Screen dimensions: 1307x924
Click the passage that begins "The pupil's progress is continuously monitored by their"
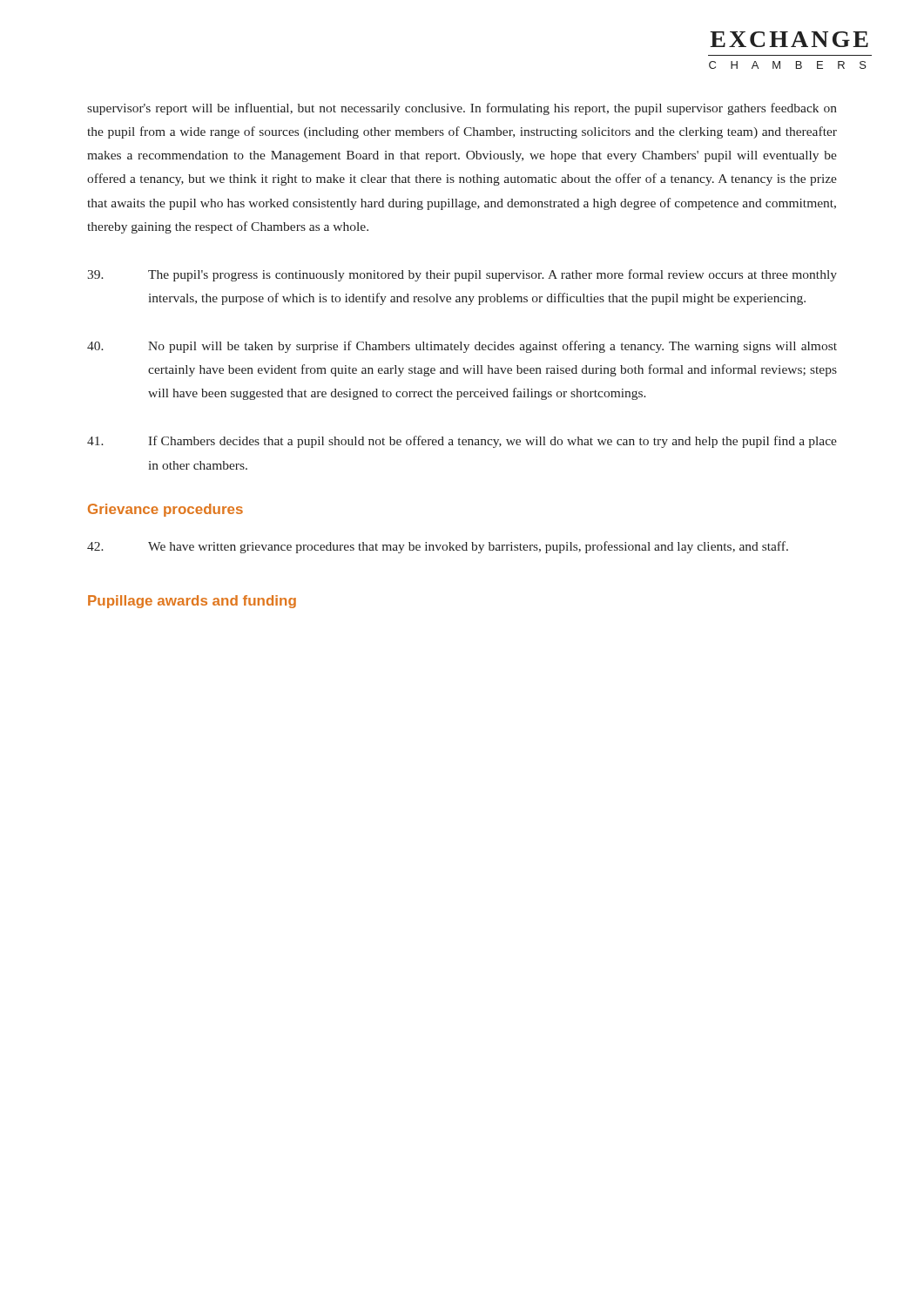pyautogui.click(x=462, y=286)
